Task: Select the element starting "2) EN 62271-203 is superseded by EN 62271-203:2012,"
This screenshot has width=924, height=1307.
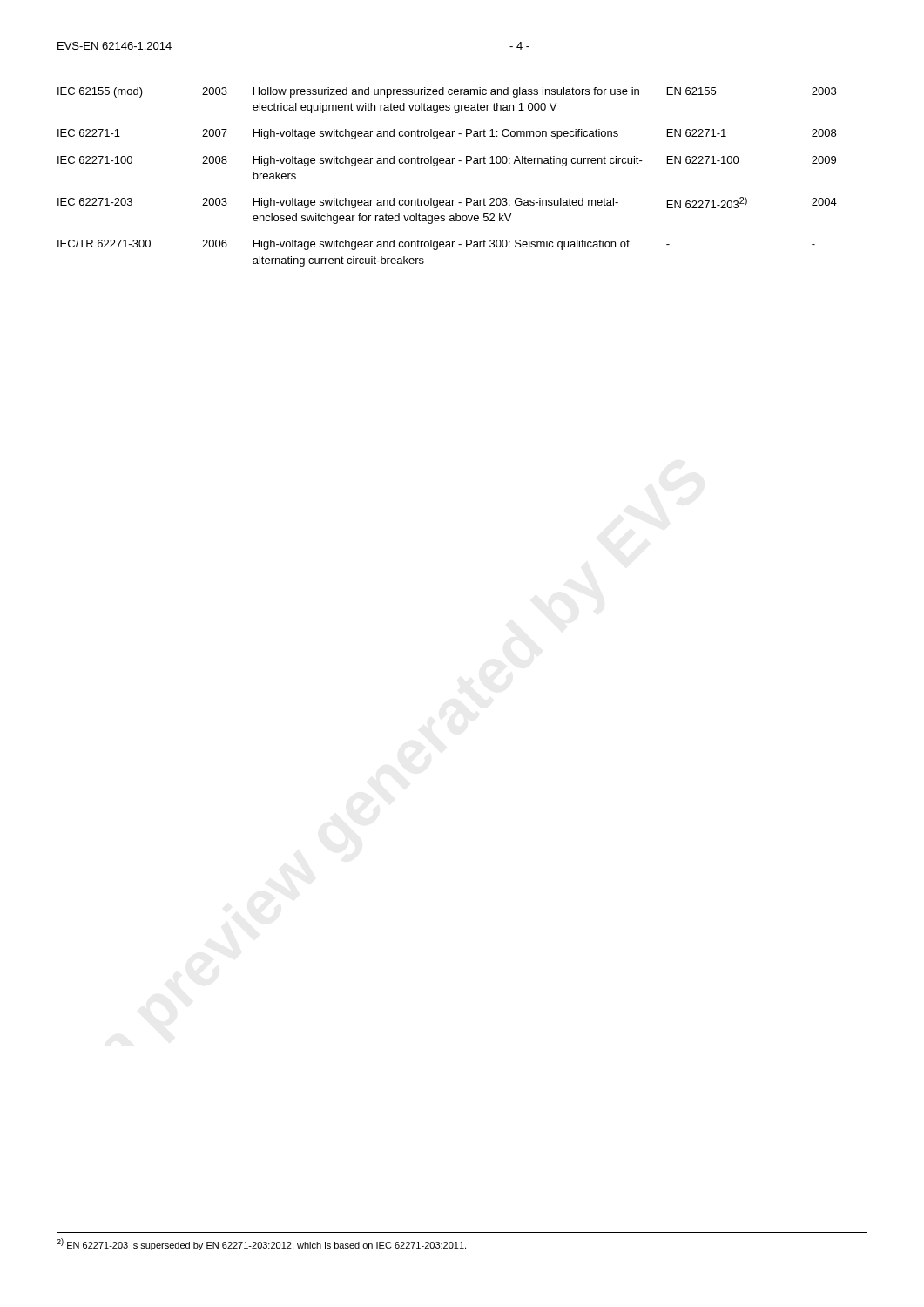Action: pos(262,1244)
